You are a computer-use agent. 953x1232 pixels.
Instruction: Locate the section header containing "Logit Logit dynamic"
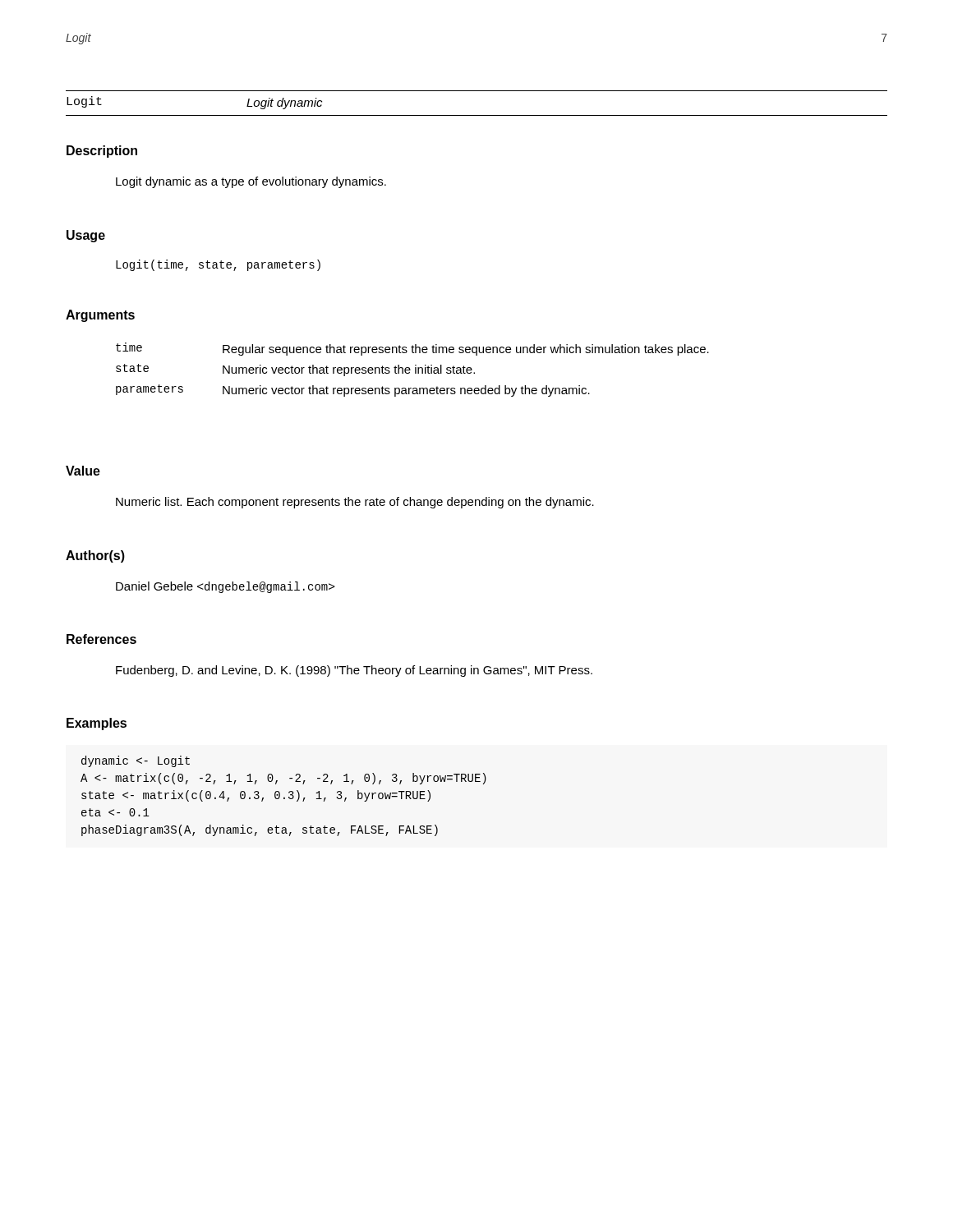(x=194, y=102)
